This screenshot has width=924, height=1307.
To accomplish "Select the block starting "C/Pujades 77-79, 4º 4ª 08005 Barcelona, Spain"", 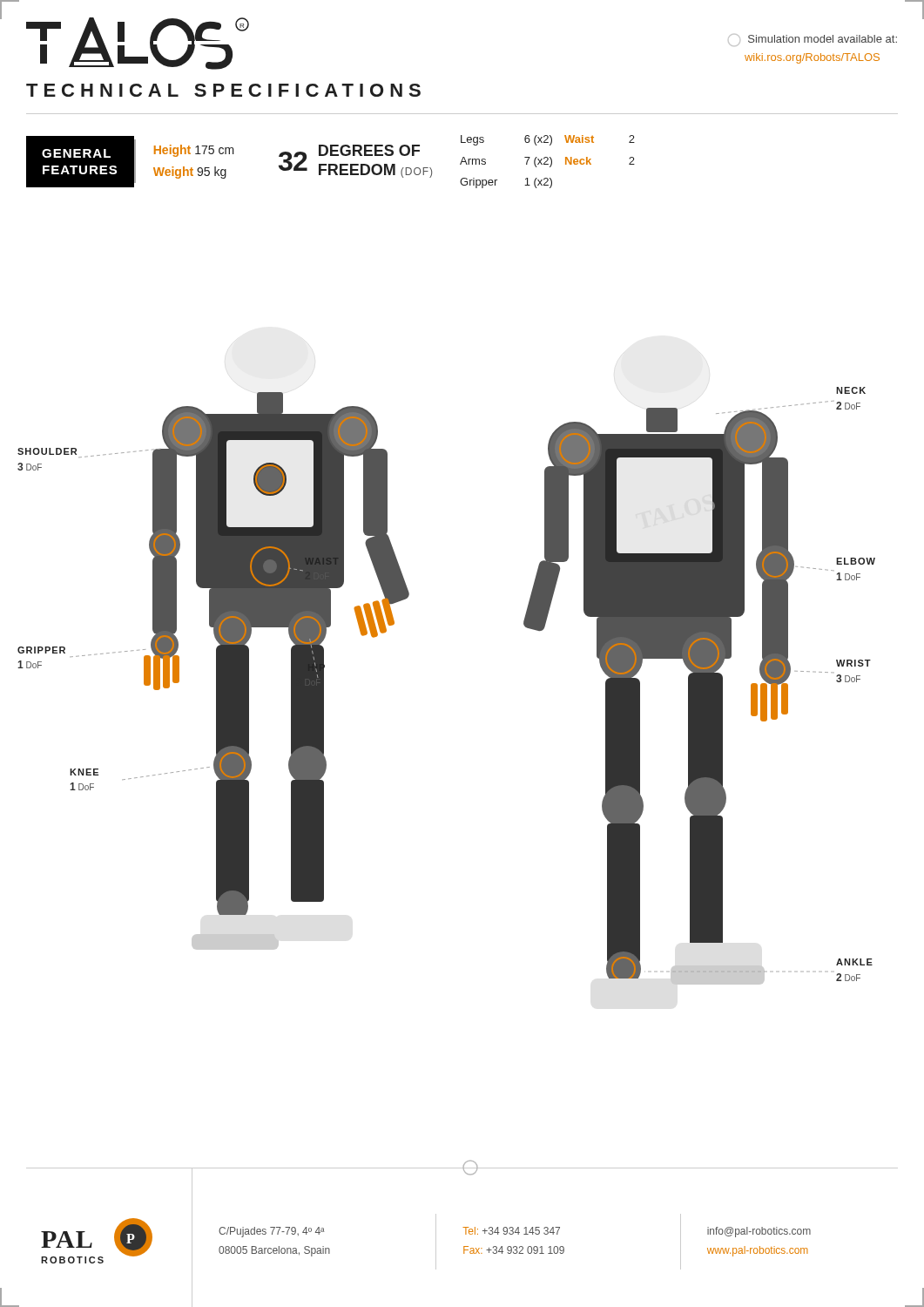I will point(274,1241).
